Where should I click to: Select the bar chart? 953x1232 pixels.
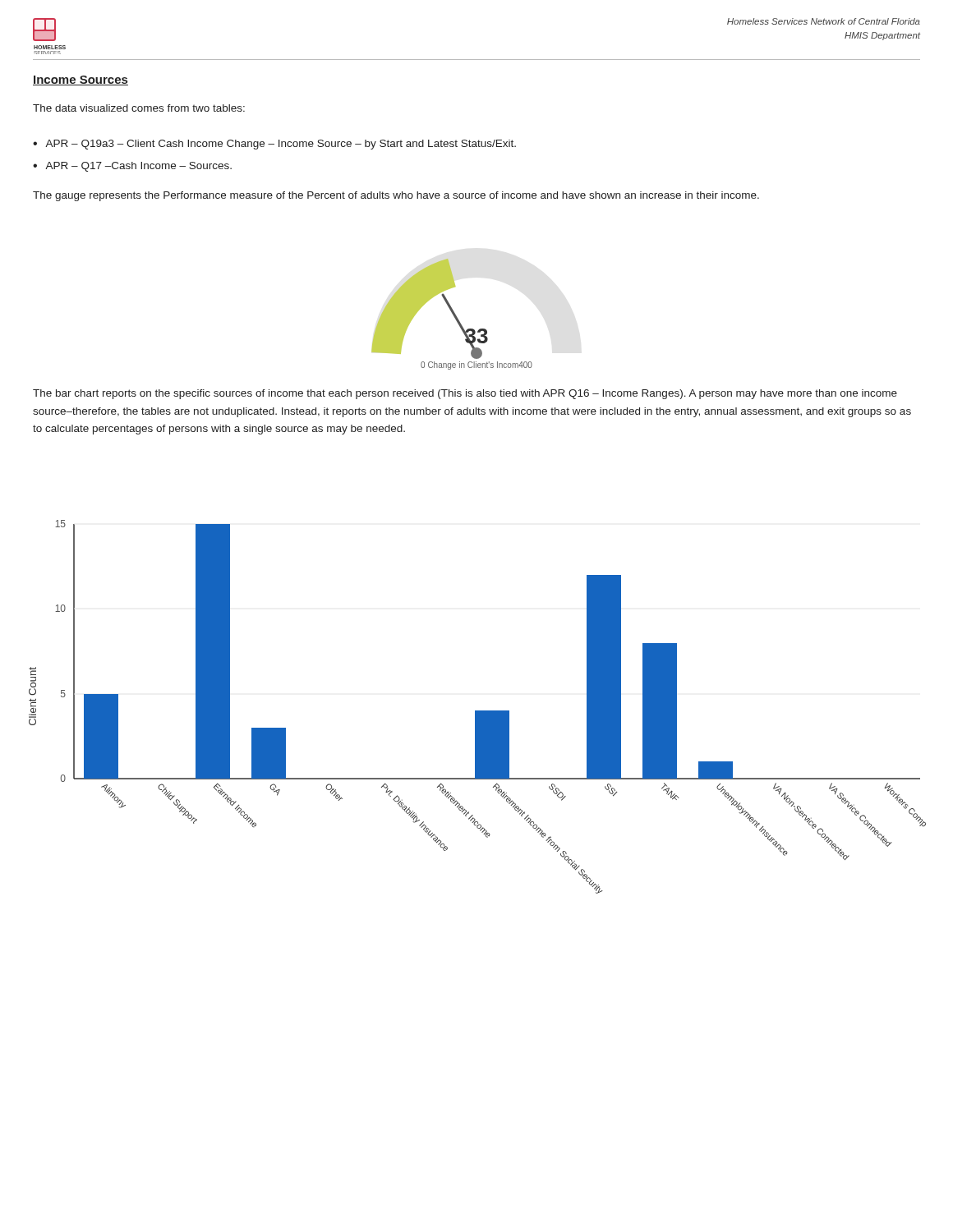476,729
